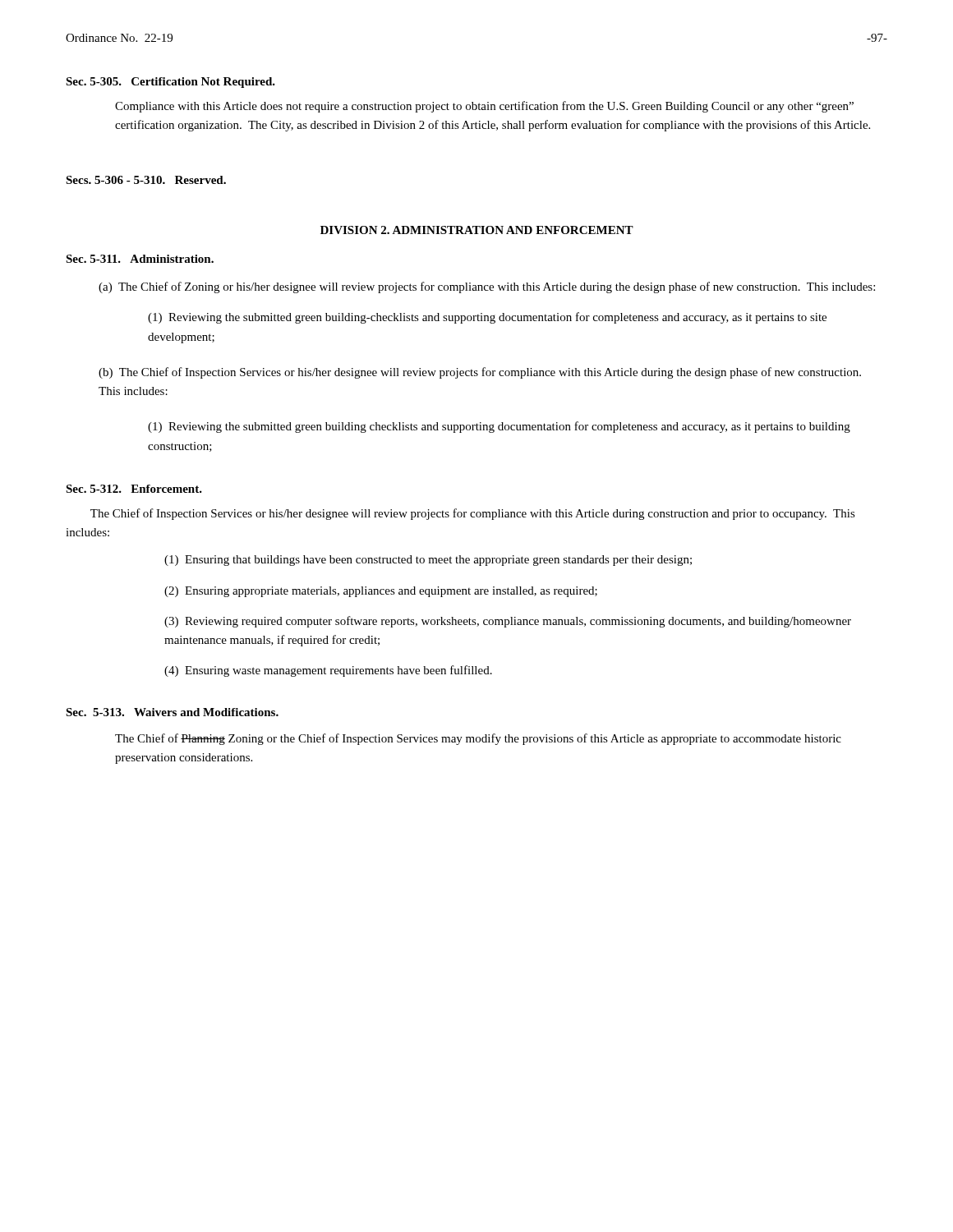Find the list item that reads "(1) Ensuring that buildings have been constructed to"
Viewport: 953px width, 1232px height.
428,560
